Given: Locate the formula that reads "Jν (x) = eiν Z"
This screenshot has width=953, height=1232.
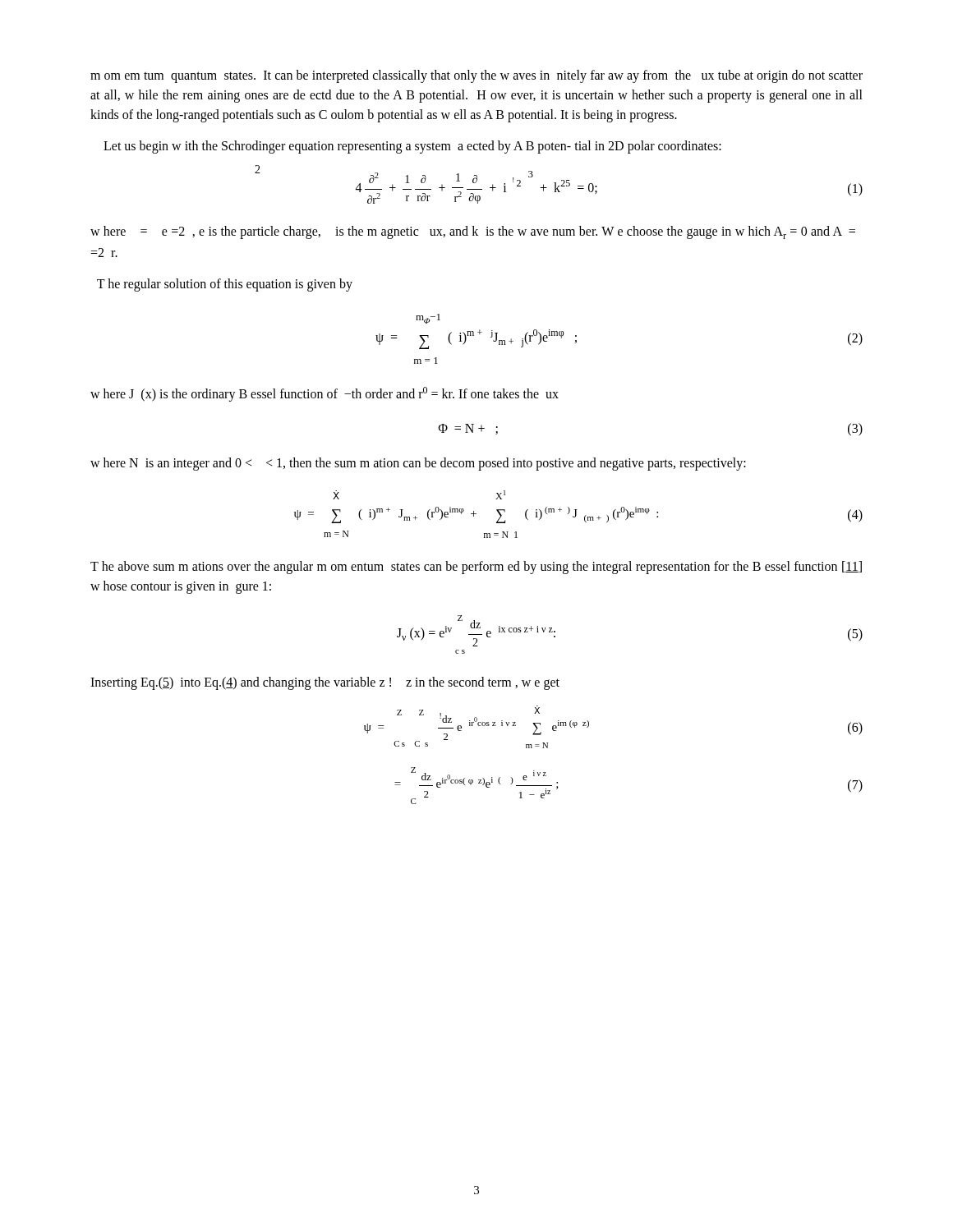Looking at the screenshot, I should click(x=475, y=628).
